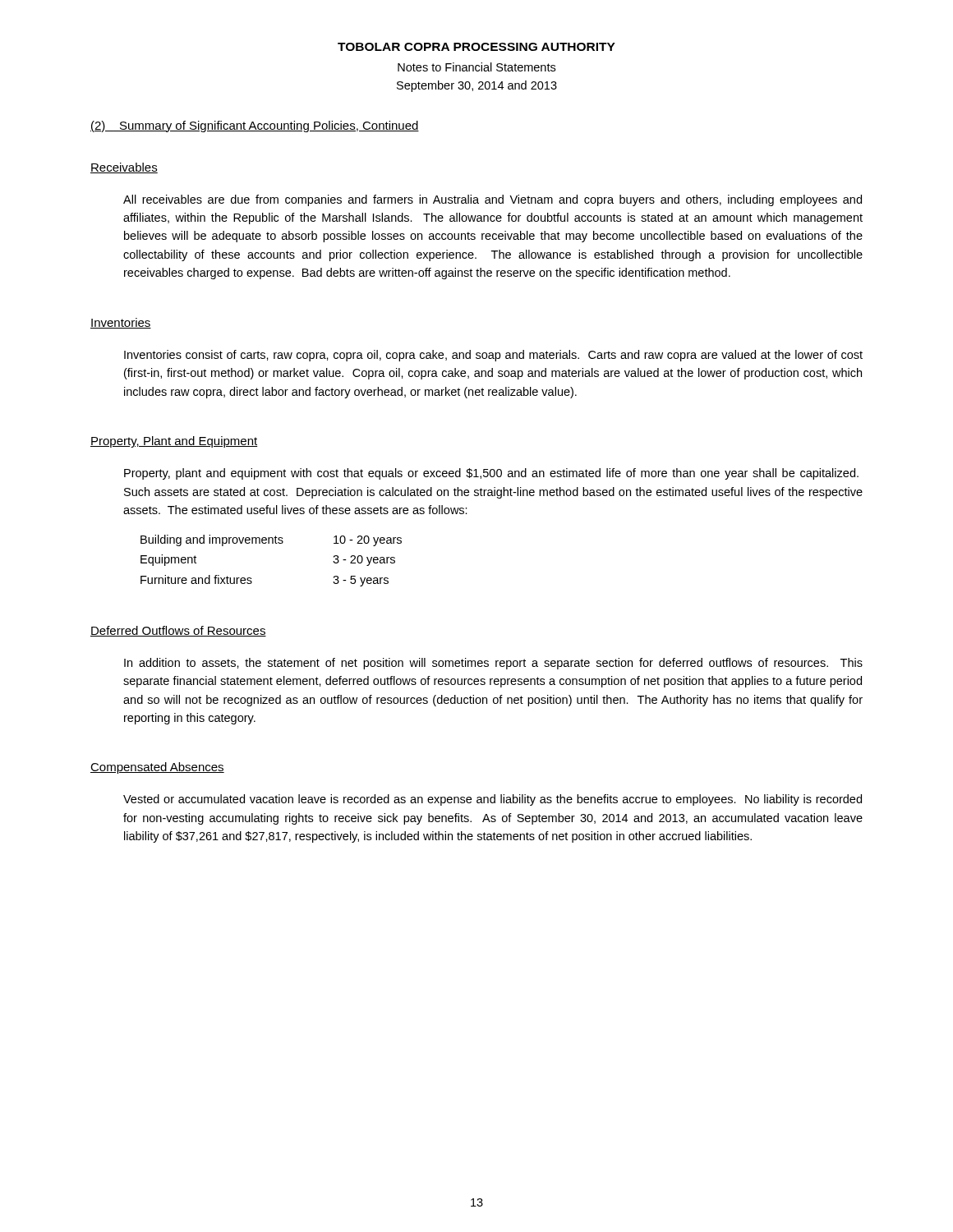Locate the text block that says "Notes to Financial StatementsSeptember 30, 2014 and"
This screenshot has width=953, height=1232.
[476, 76]
